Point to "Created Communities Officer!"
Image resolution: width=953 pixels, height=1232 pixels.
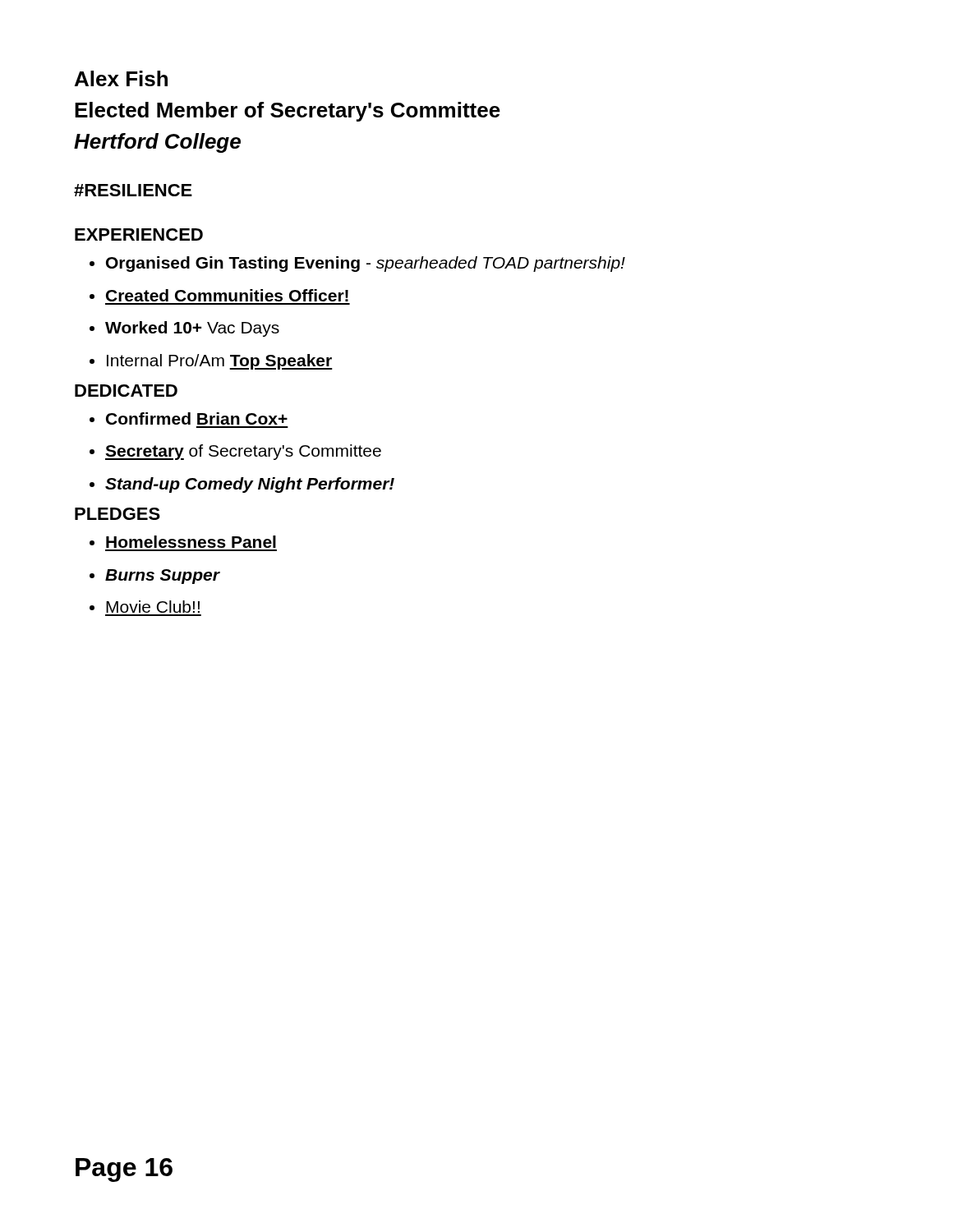point(219,295)
